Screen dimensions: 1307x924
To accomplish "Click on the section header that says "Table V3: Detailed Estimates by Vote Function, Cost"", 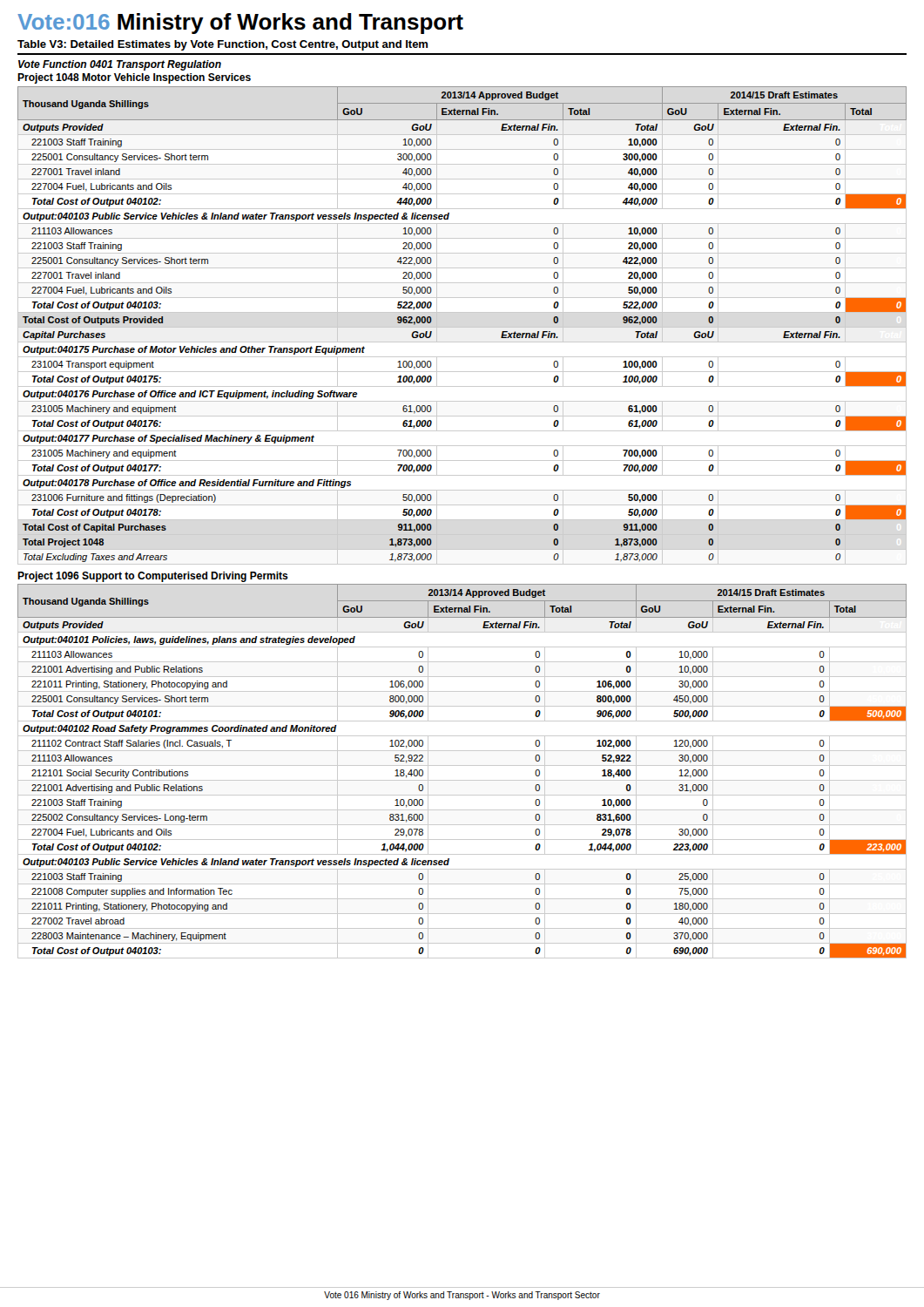I will [223, 44].
